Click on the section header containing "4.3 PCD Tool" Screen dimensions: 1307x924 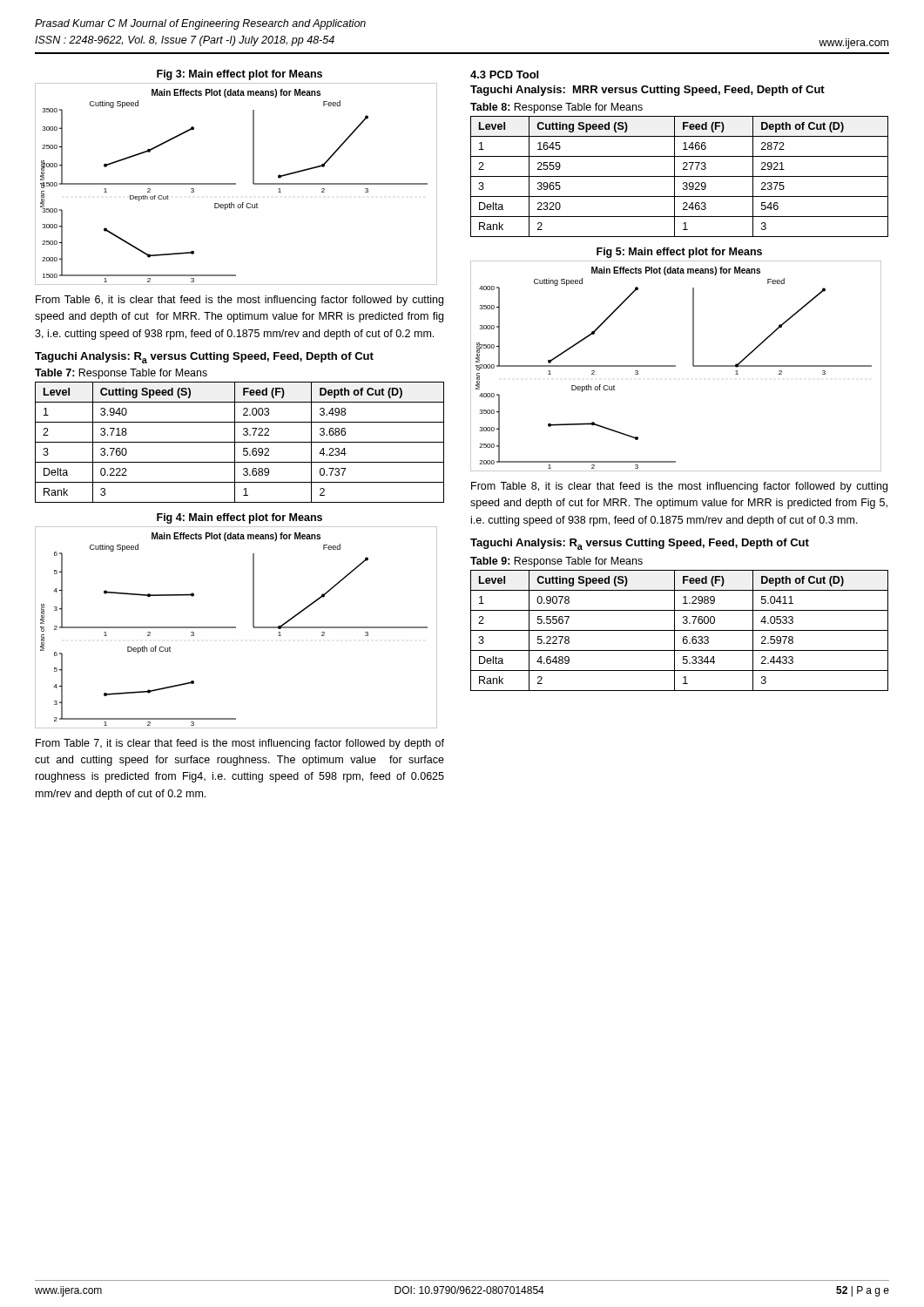click(x=505, y=74)
